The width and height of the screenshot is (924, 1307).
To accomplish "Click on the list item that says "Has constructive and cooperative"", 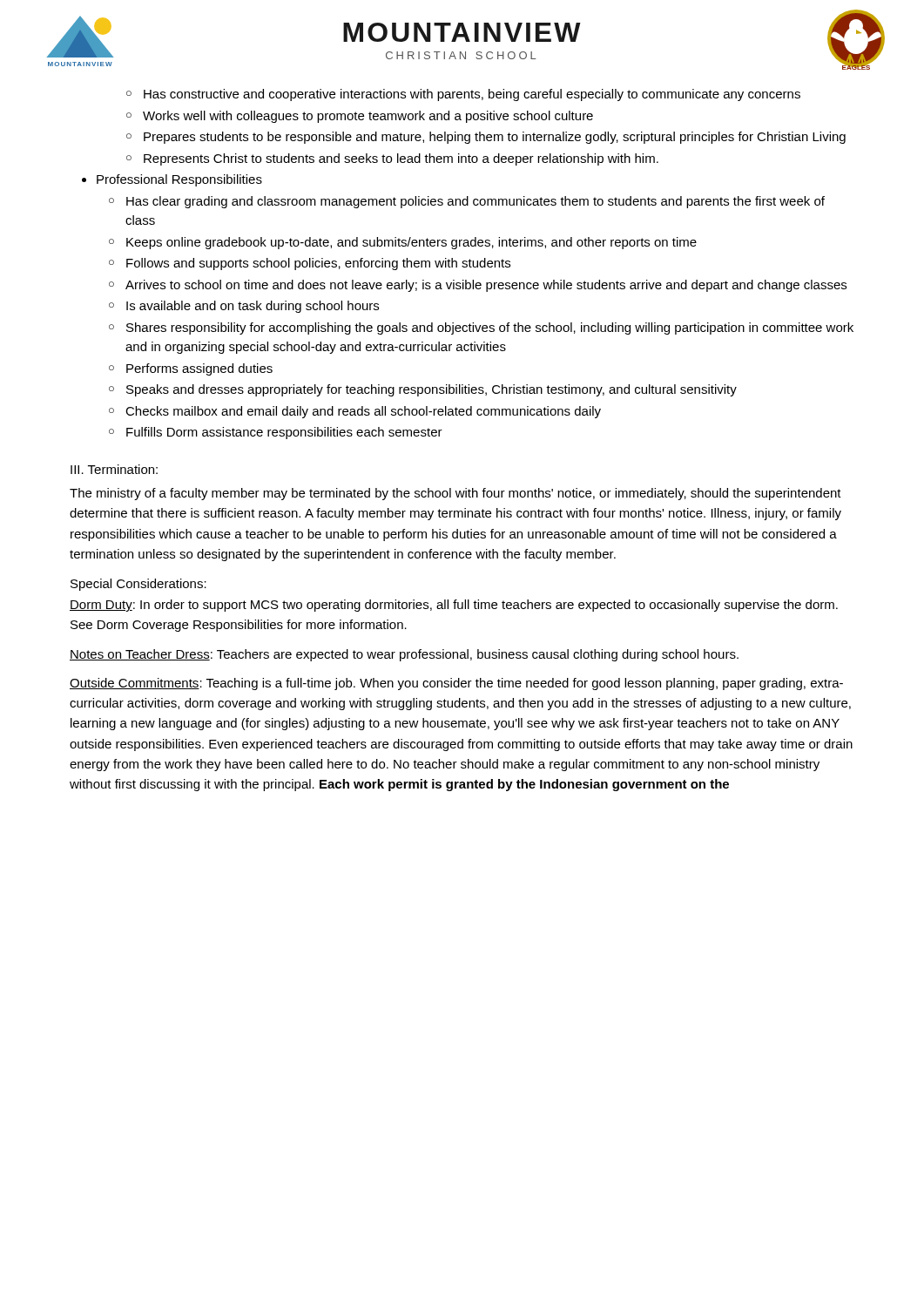I will click(488, 126).
